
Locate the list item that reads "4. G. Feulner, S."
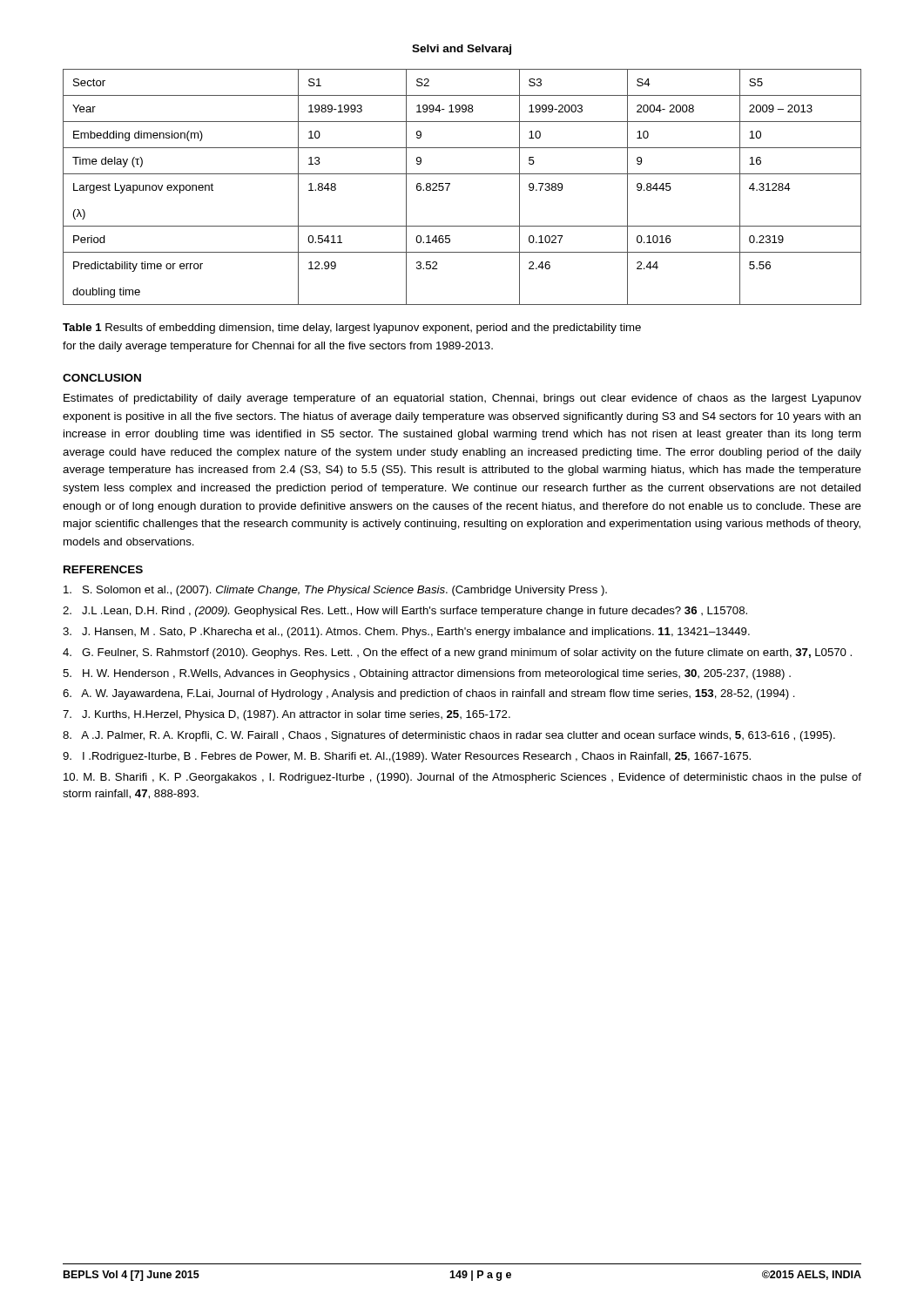(x=458, y=652)
